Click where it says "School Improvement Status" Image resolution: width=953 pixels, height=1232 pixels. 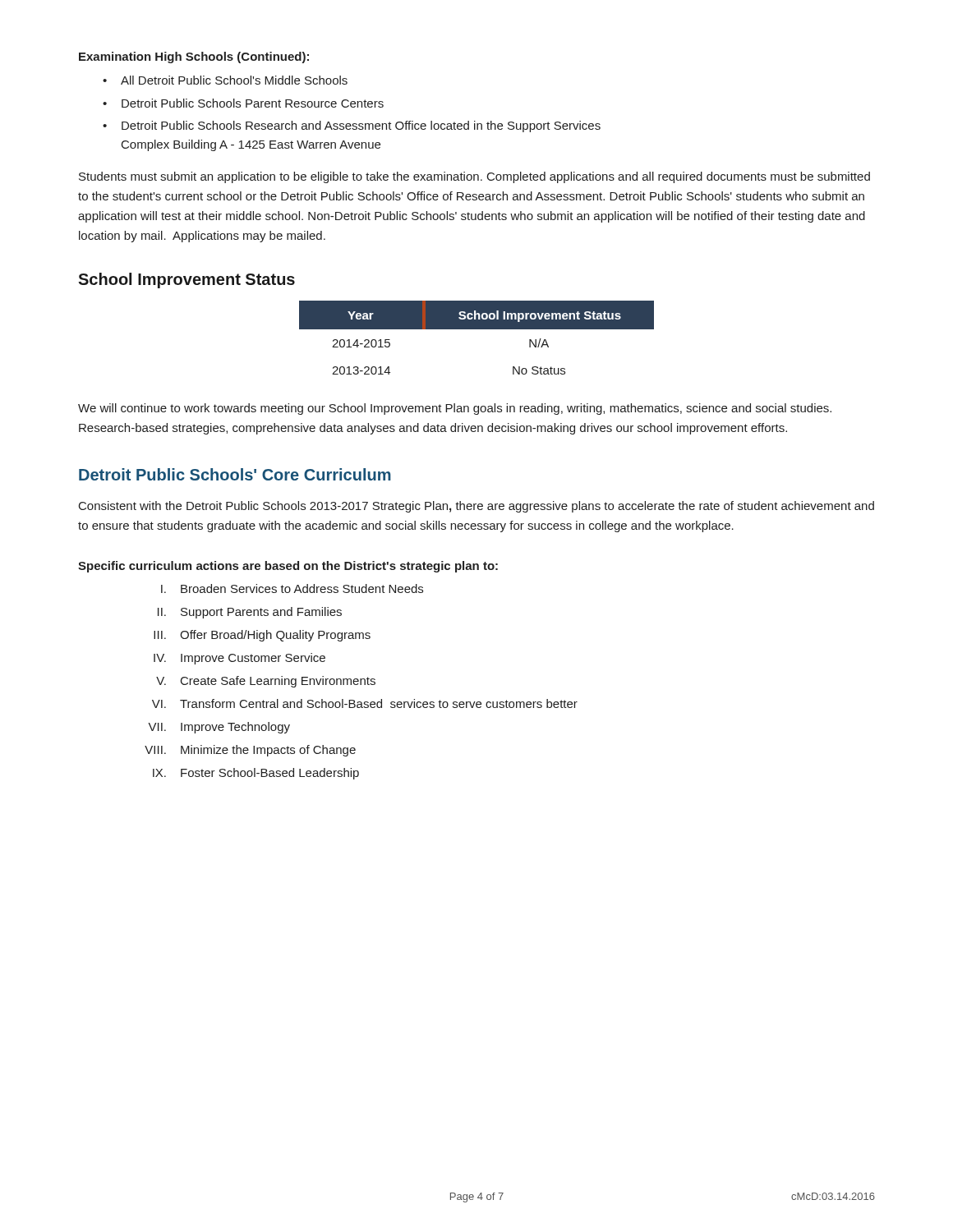point(187,279)
